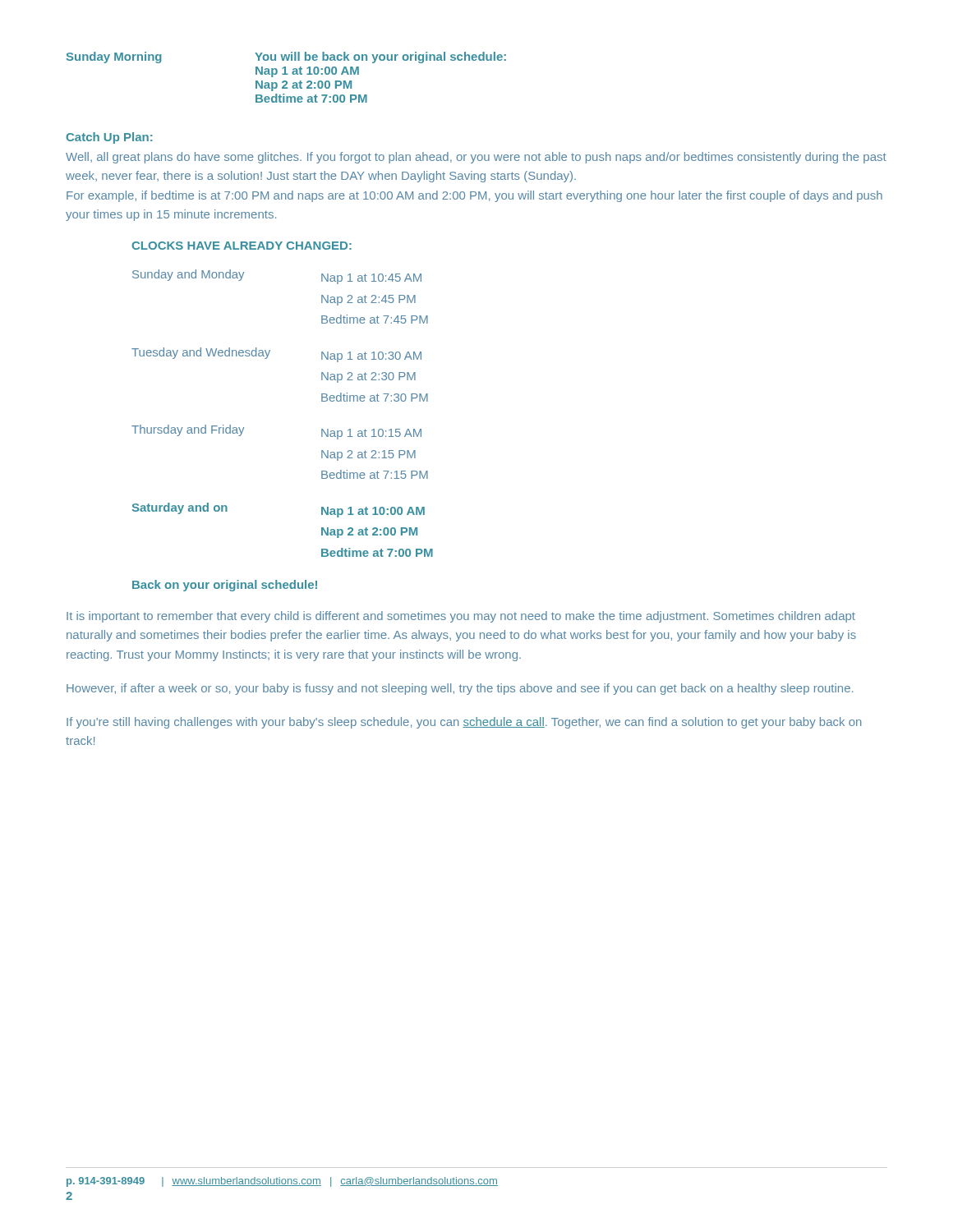This screenshot has width=953, height=1232.
Task: Click on the text block with the text "Tuesday and Wednesday"
Action: [x=198, y=355]
